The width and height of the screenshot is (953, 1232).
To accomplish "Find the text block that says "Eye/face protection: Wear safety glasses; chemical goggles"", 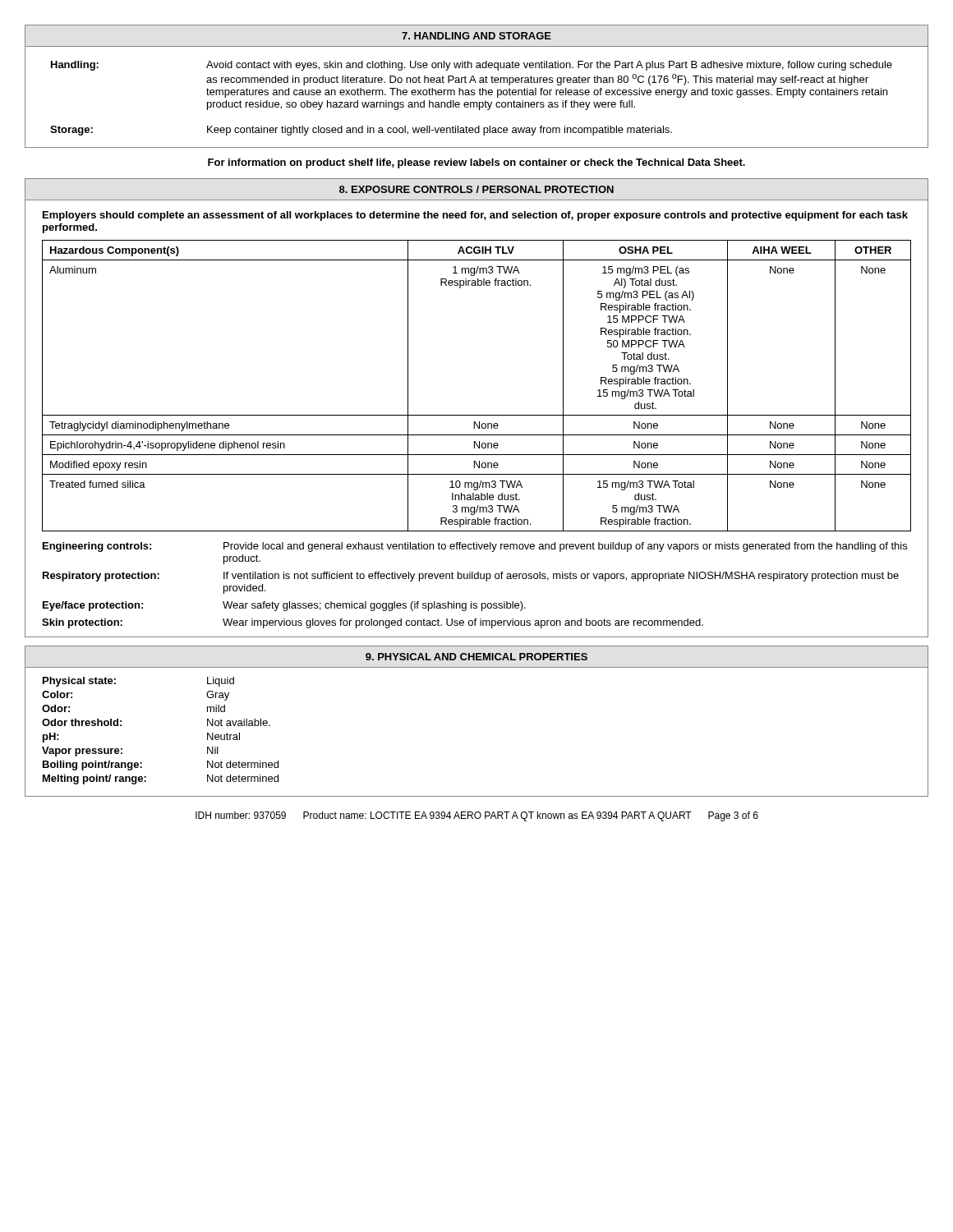I will (x=284, y=605).
